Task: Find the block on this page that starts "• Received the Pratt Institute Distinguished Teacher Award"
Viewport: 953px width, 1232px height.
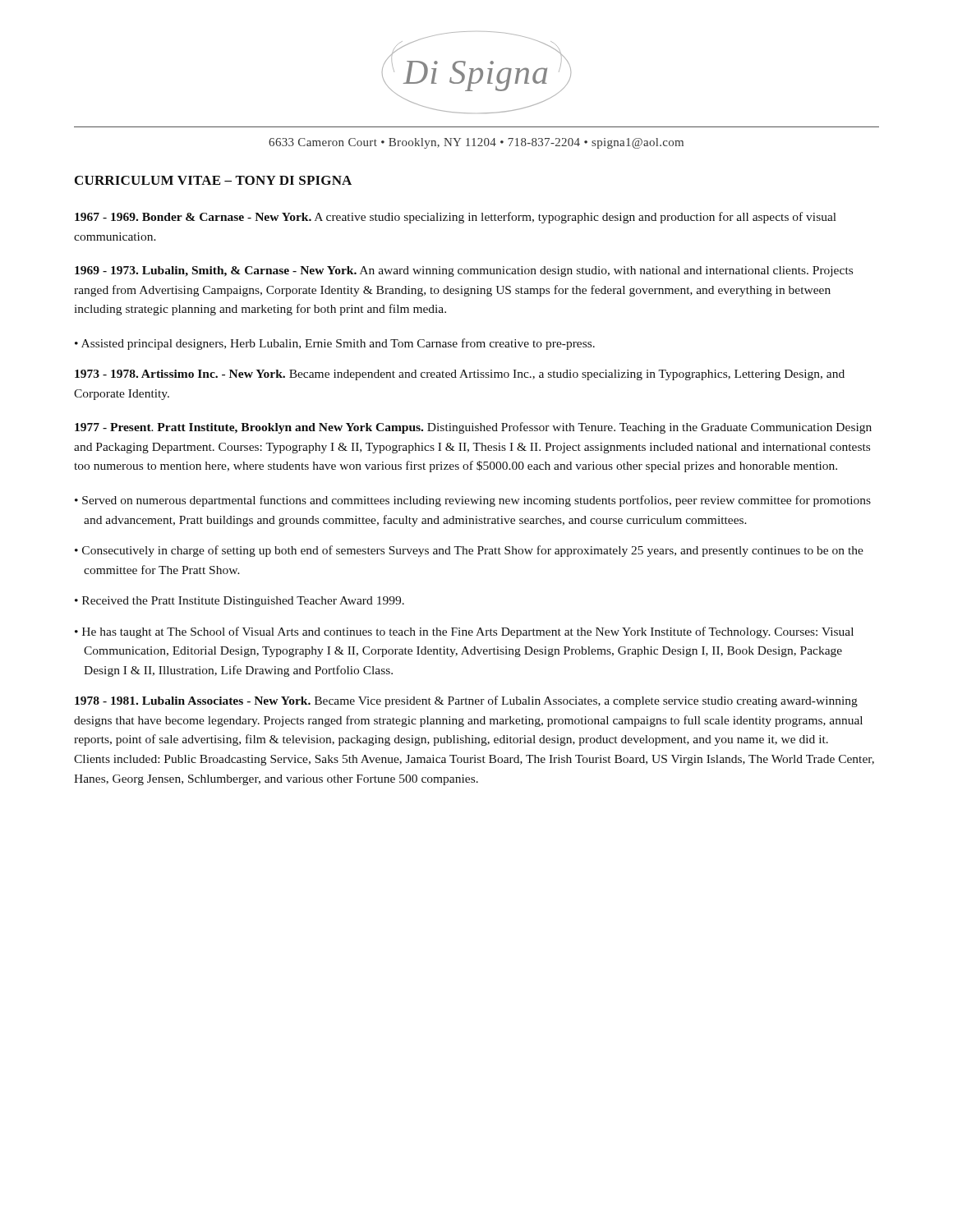Action: (x=239, y=600)
